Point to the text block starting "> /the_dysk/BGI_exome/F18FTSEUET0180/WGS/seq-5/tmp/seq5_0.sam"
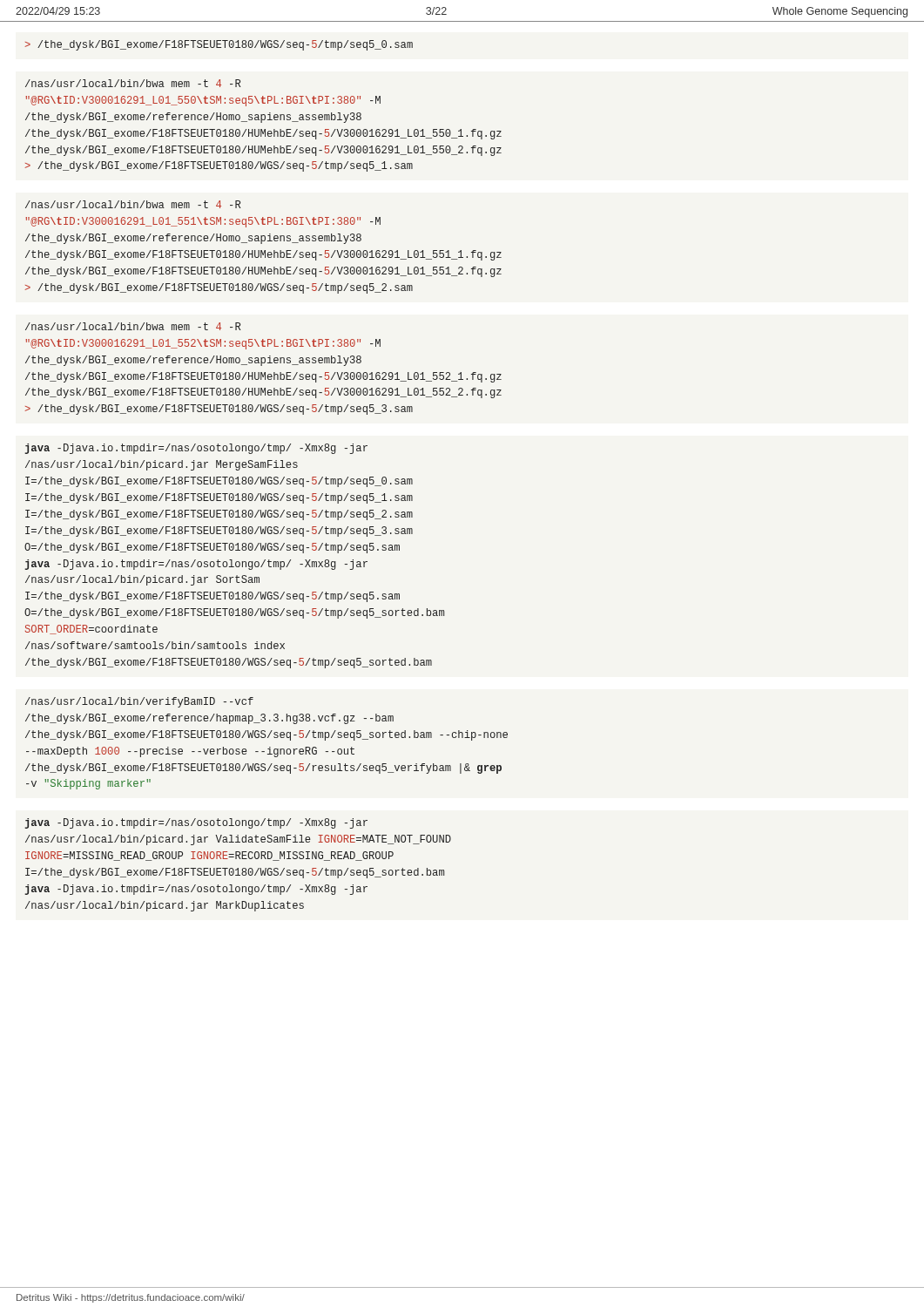The height and width of the screenshot is (1307, 924). coord(219,45)
